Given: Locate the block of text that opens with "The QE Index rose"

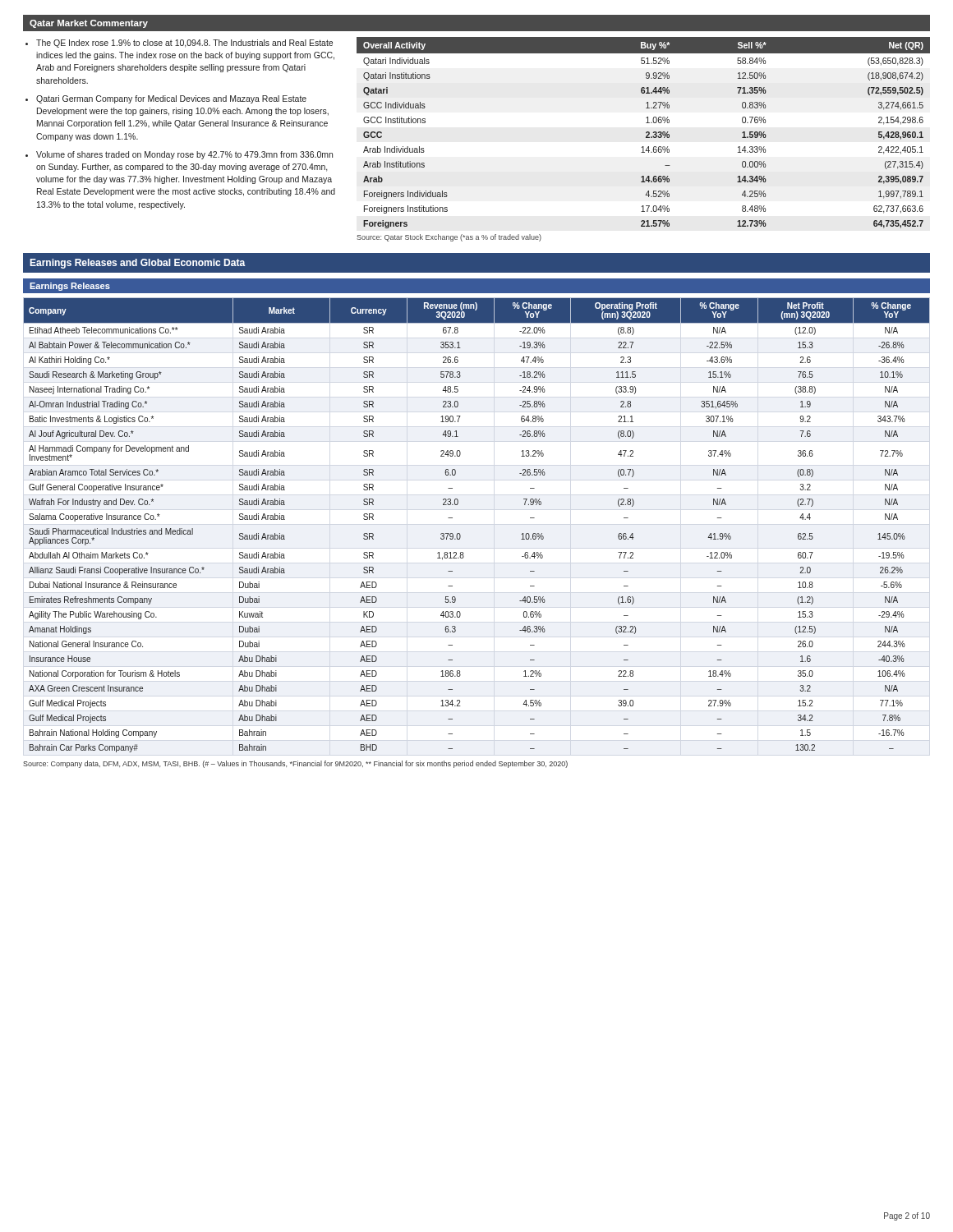Looking at the screenshot, I should click(x=186, y=61).
